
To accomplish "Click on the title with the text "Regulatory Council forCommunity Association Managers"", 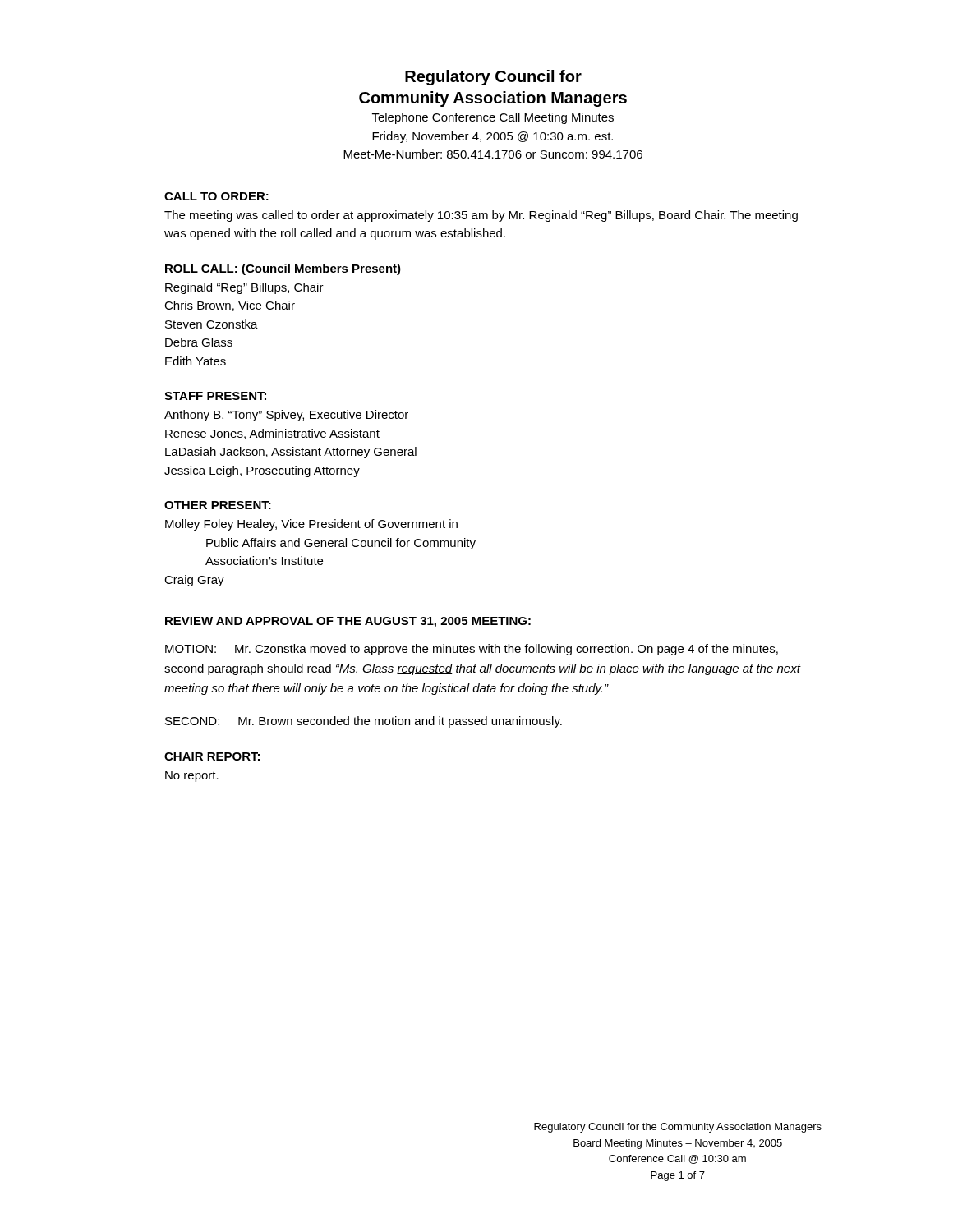I will coord(493,115).
